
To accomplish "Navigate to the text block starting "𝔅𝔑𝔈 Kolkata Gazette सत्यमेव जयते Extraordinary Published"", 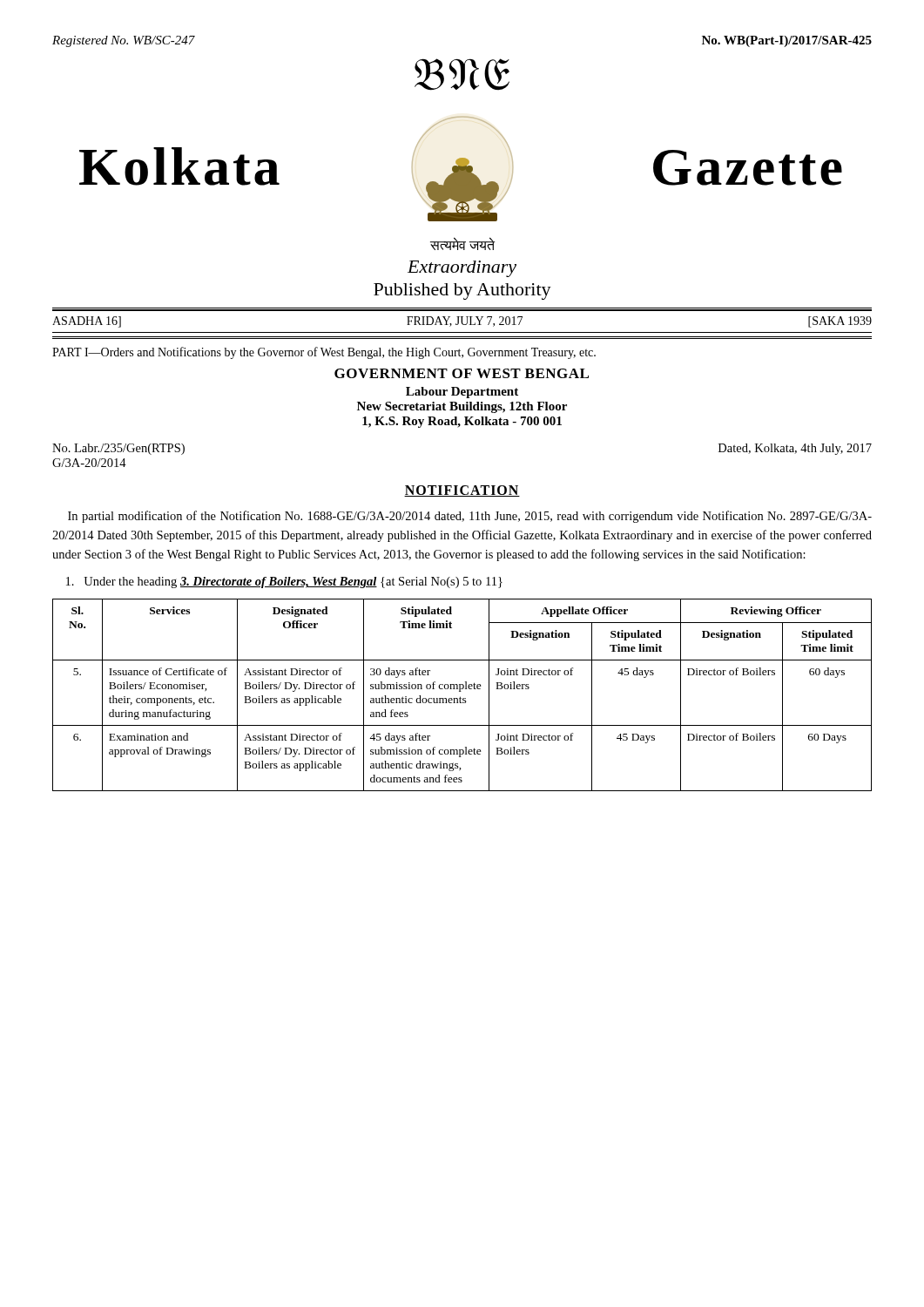I will (462, 175).
